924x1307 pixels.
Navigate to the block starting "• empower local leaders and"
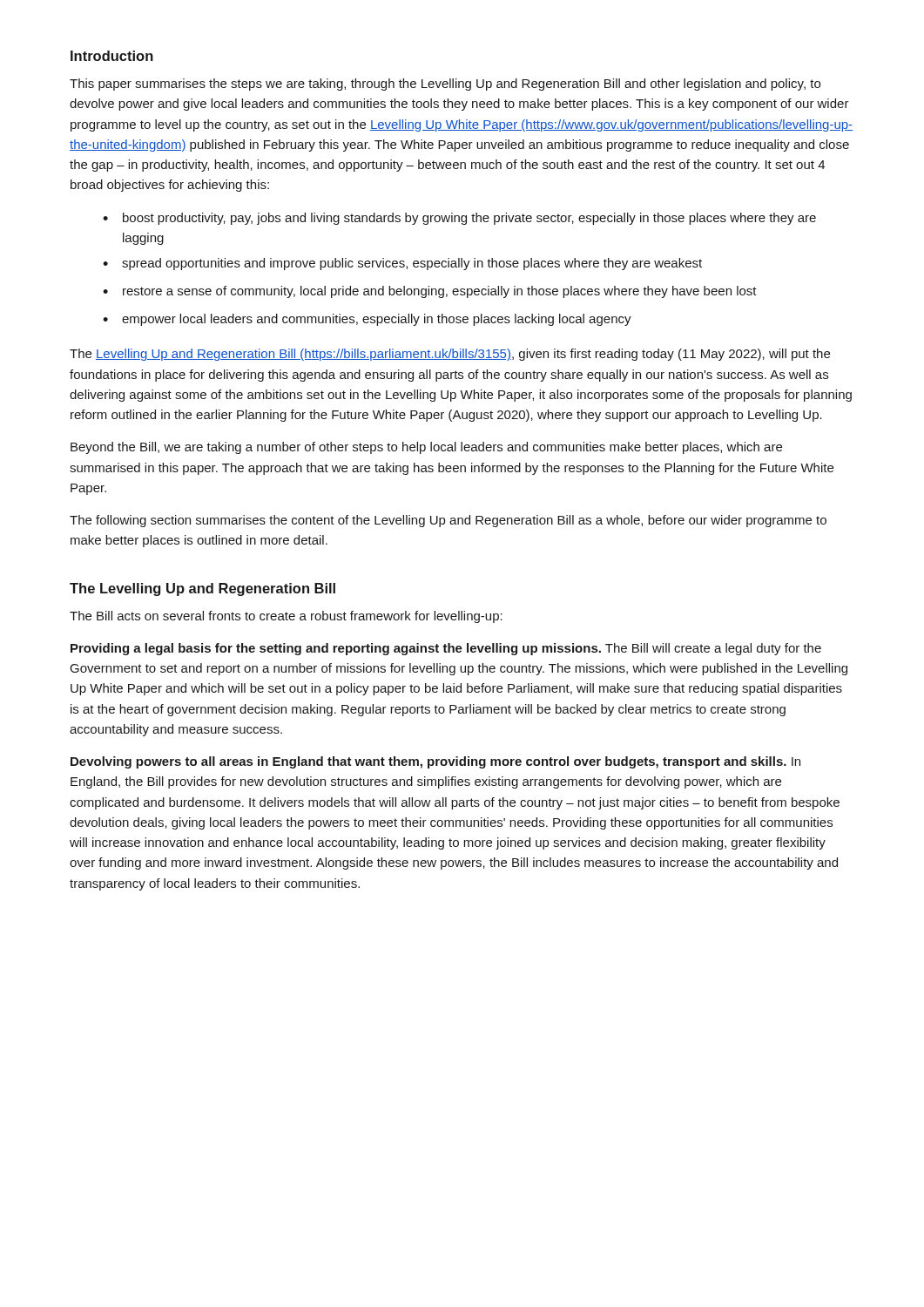[x=479, y=320]
